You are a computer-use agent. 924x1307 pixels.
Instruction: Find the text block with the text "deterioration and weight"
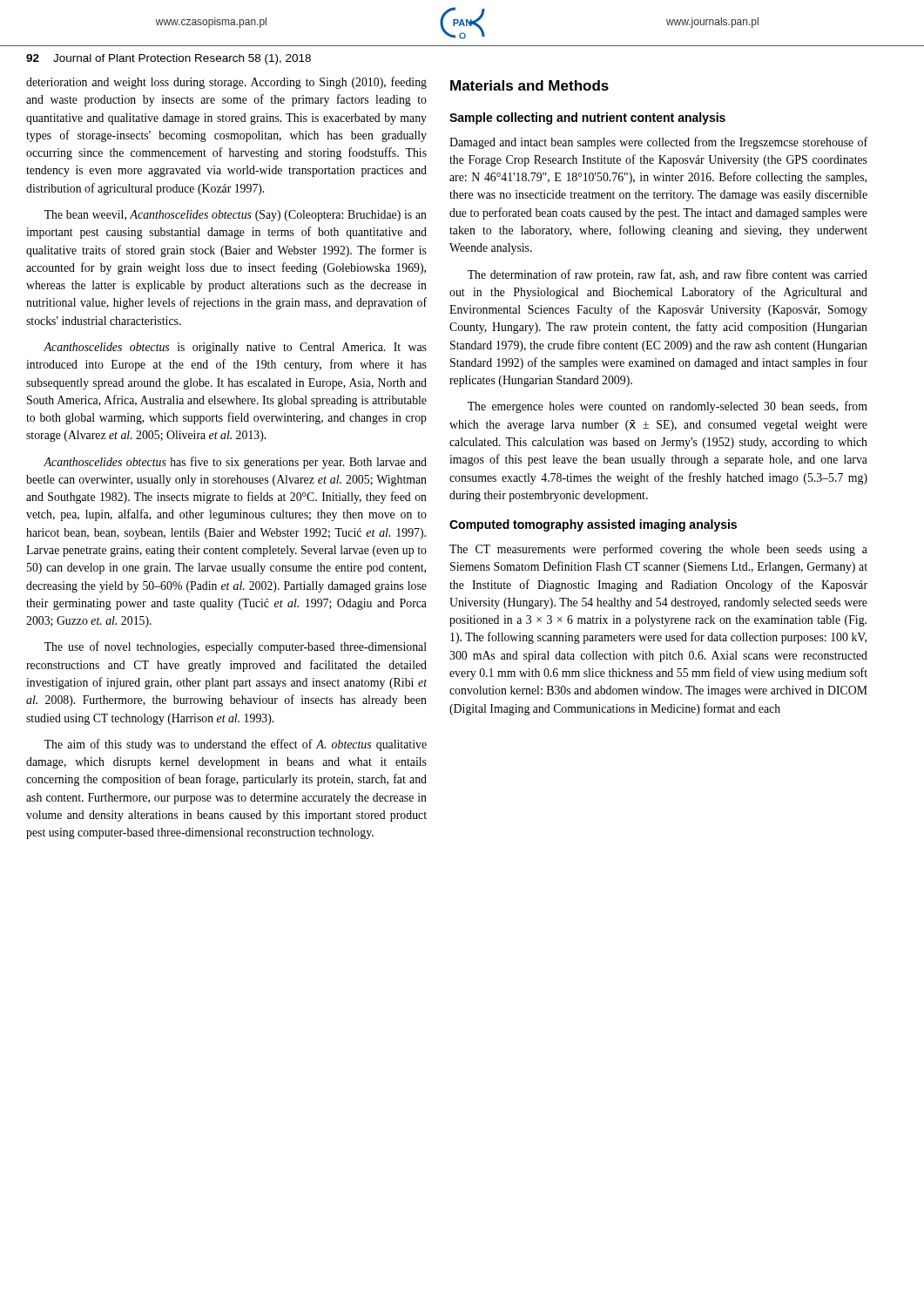pos(226,136)
